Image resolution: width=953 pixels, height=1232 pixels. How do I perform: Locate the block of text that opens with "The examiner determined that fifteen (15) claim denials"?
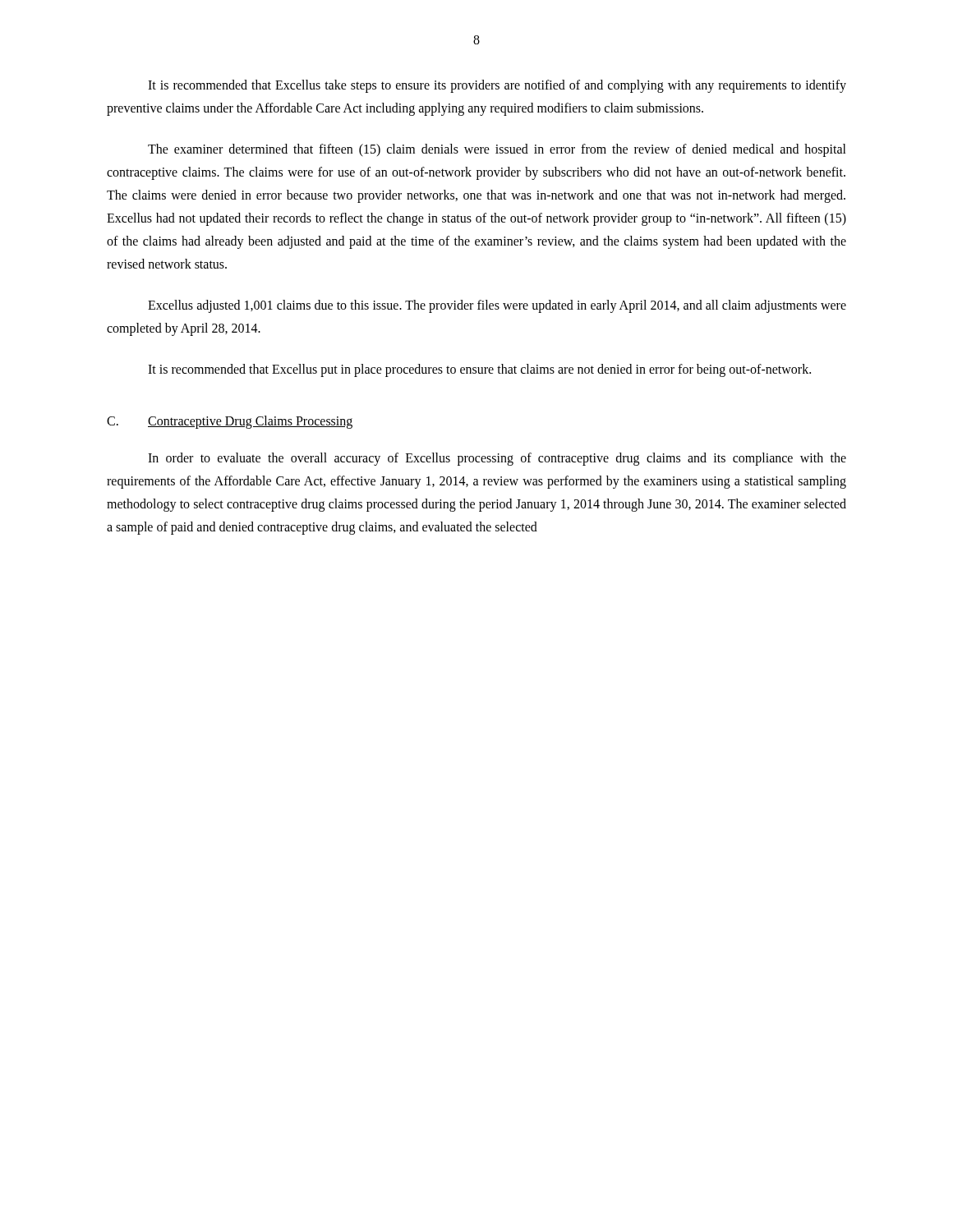click(x=476, y=207)
